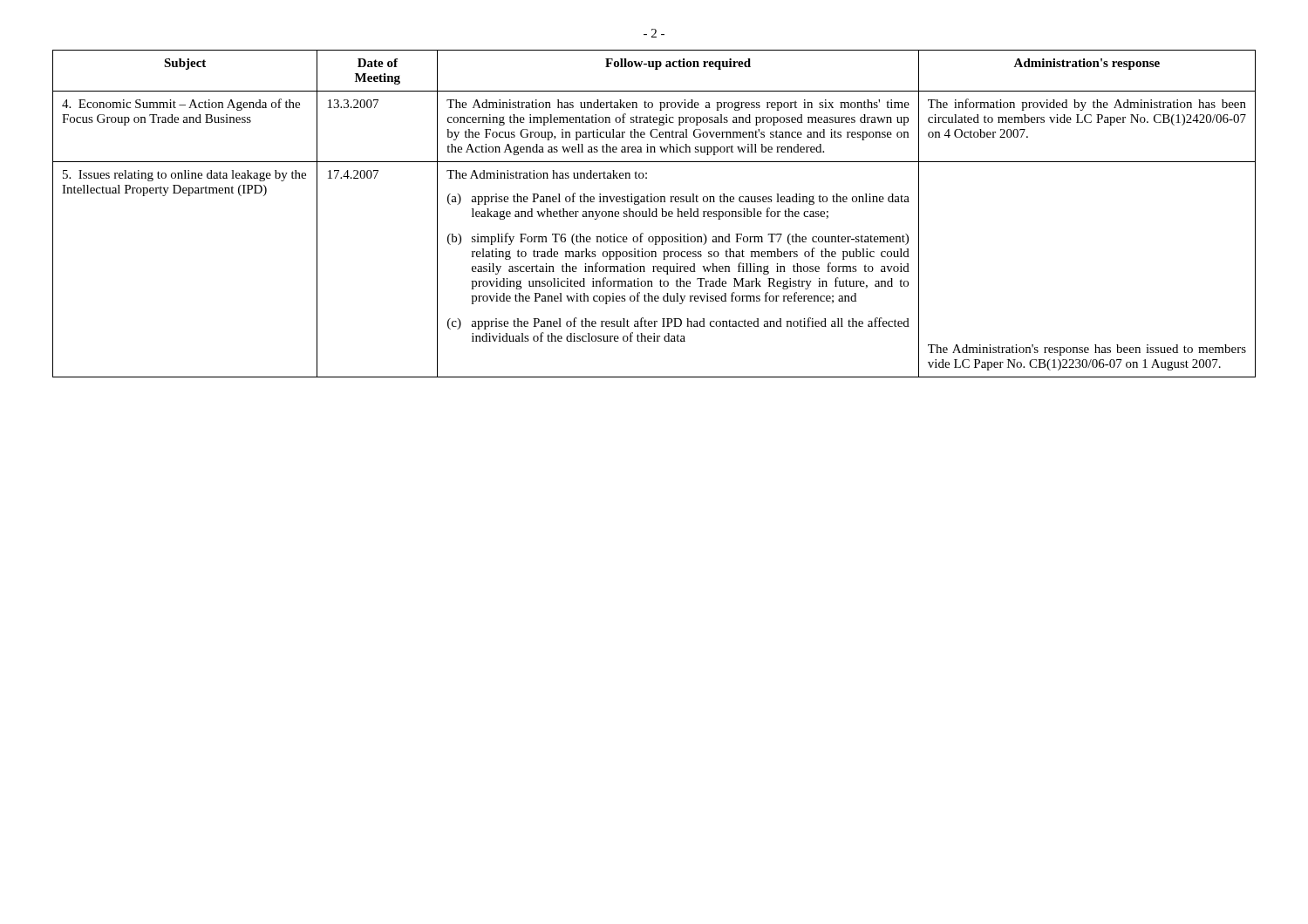Image resolution: width=1308 pixels, height=924 pixels.
Task: Click on the table containing "5. Issues relating to"
Action: point(654,214)
